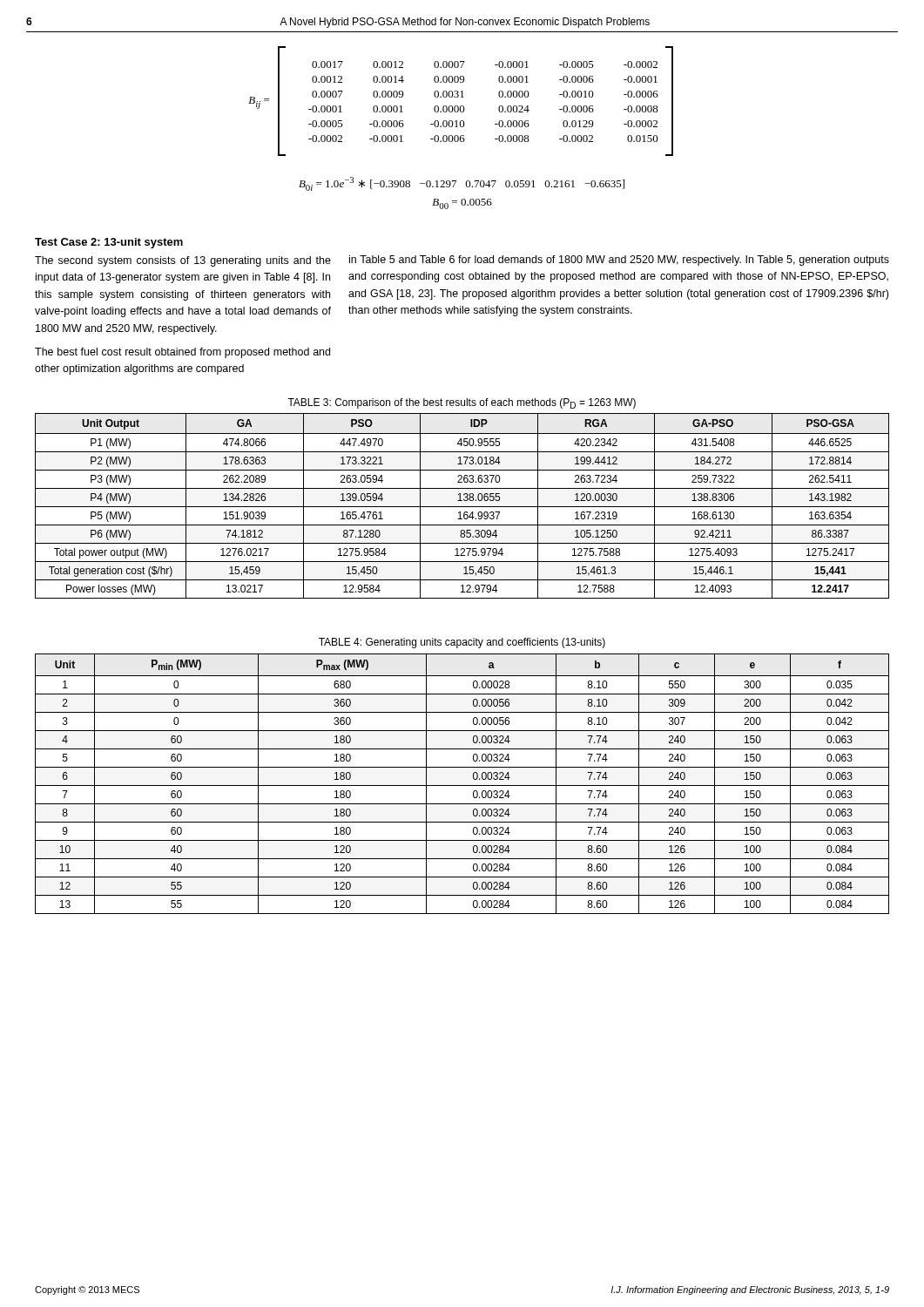Select the table that reads "P min (MW)"

pos(462,784)
